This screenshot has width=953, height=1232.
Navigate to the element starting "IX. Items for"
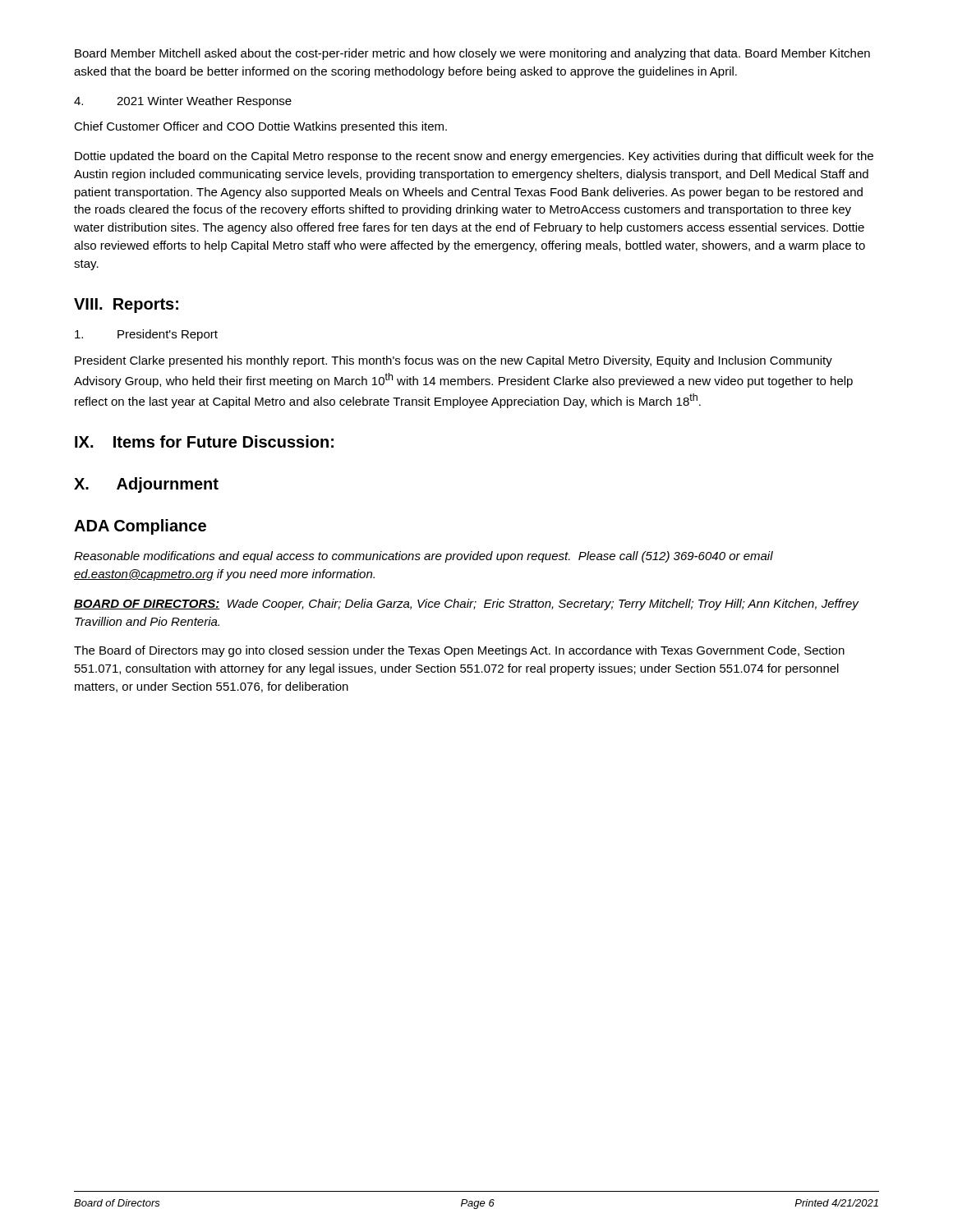tap(205, 442)
